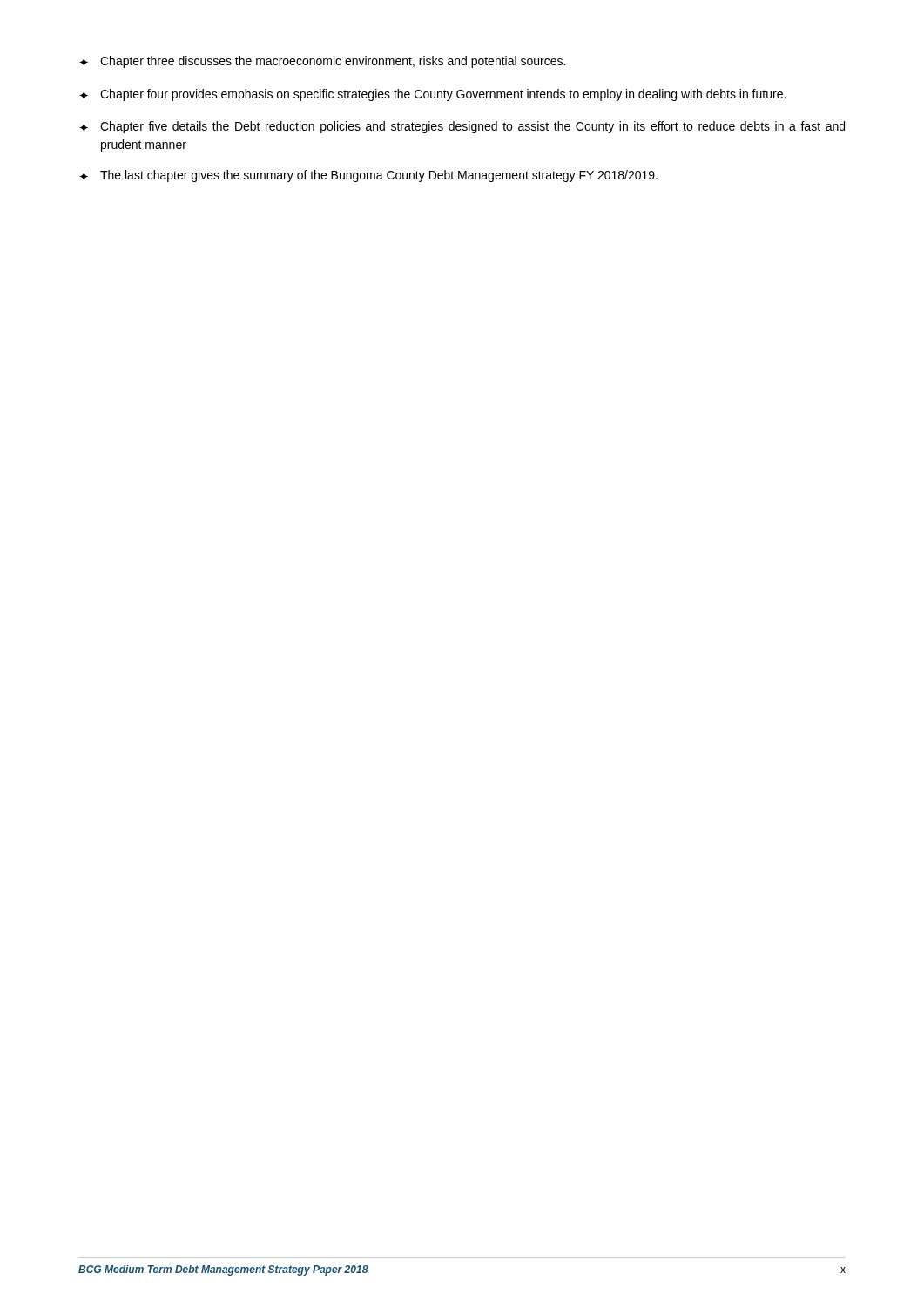Point to the block beginning "✦ The last chapter gives the summary"
Viewport: 924px width, 1307px height.
click(462, 177)
